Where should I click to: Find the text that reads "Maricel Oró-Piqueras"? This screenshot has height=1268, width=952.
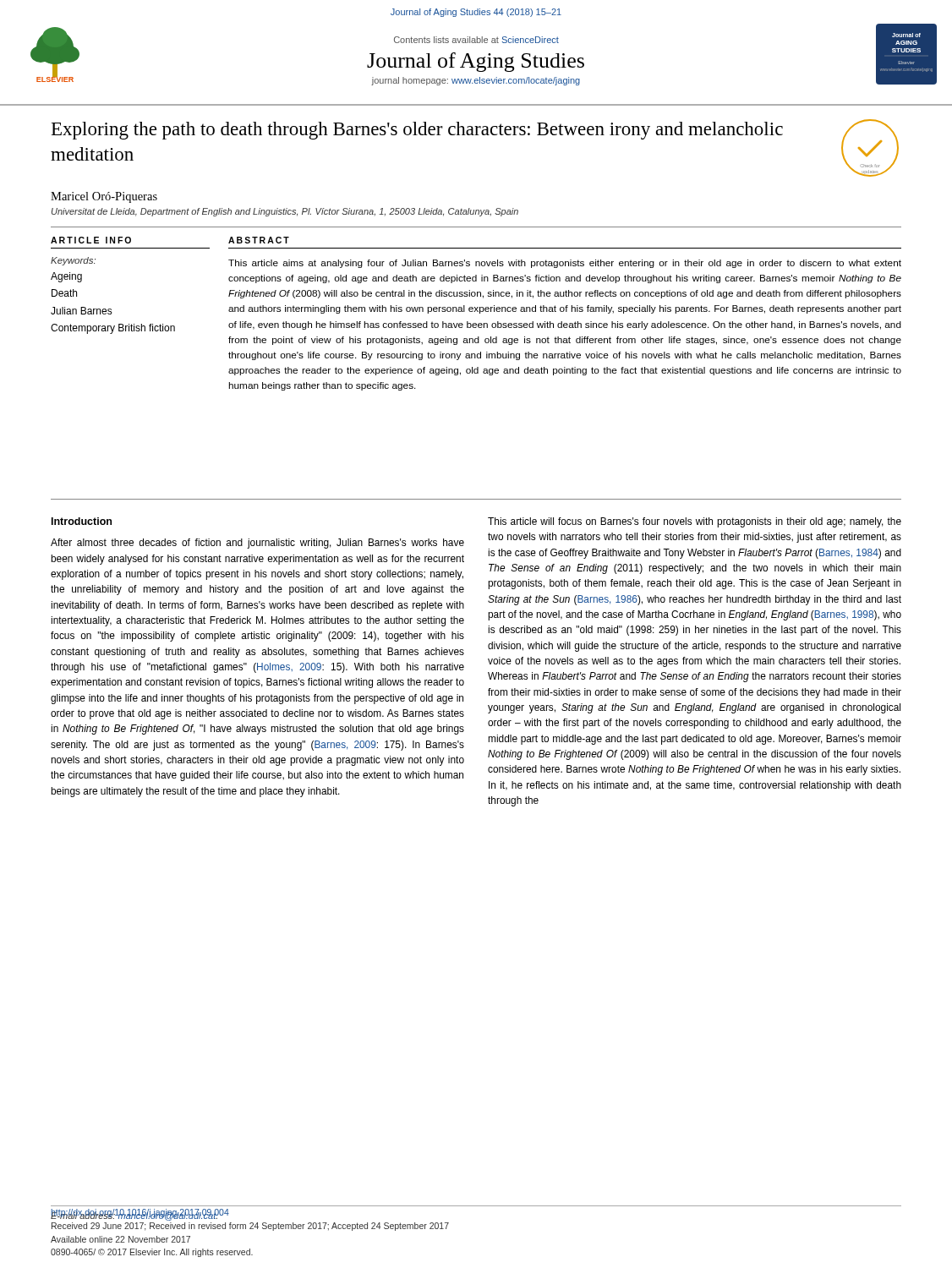coord(104,196)
